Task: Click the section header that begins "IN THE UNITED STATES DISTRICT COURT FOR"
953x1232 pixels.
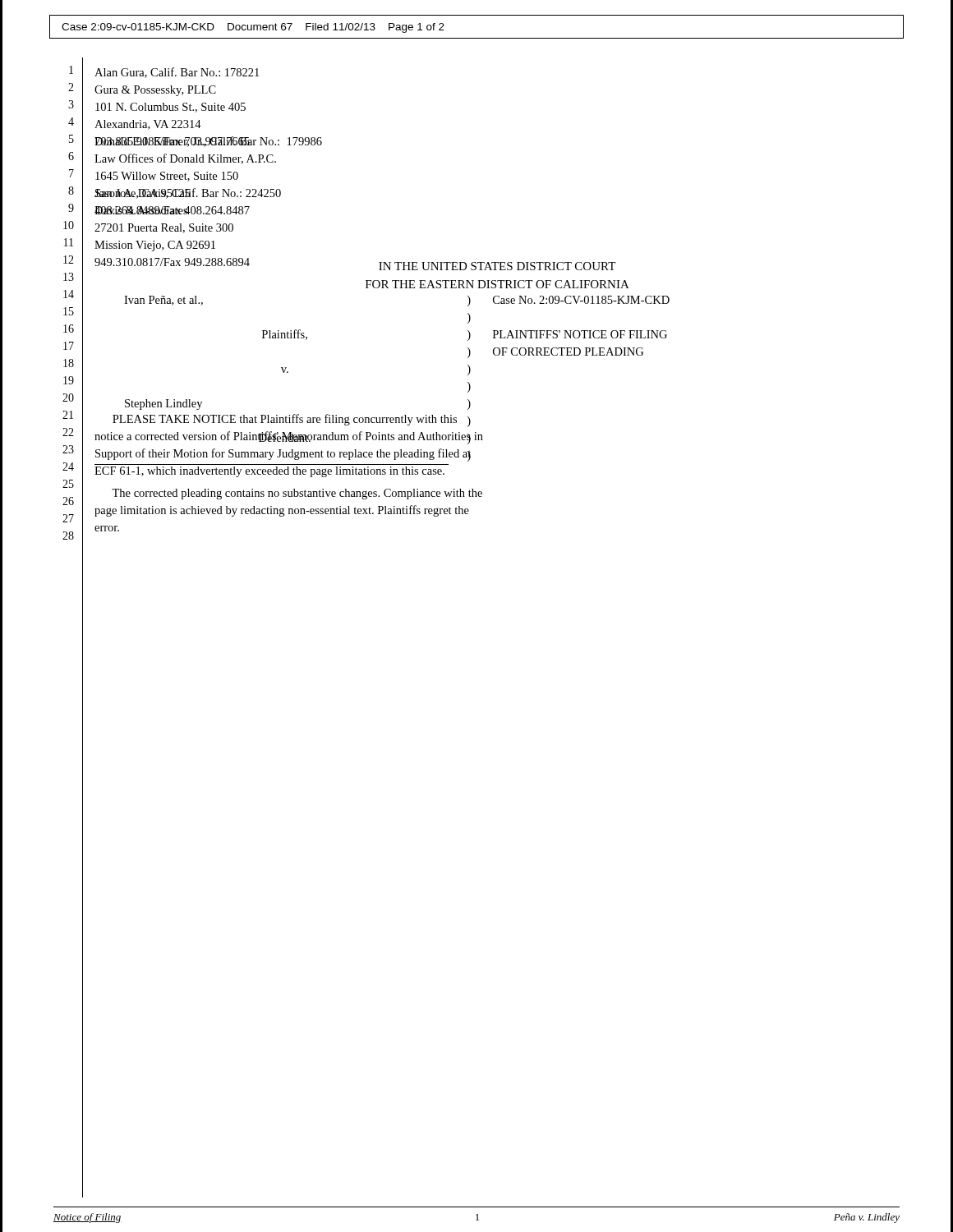Action: tap(497, 275)
